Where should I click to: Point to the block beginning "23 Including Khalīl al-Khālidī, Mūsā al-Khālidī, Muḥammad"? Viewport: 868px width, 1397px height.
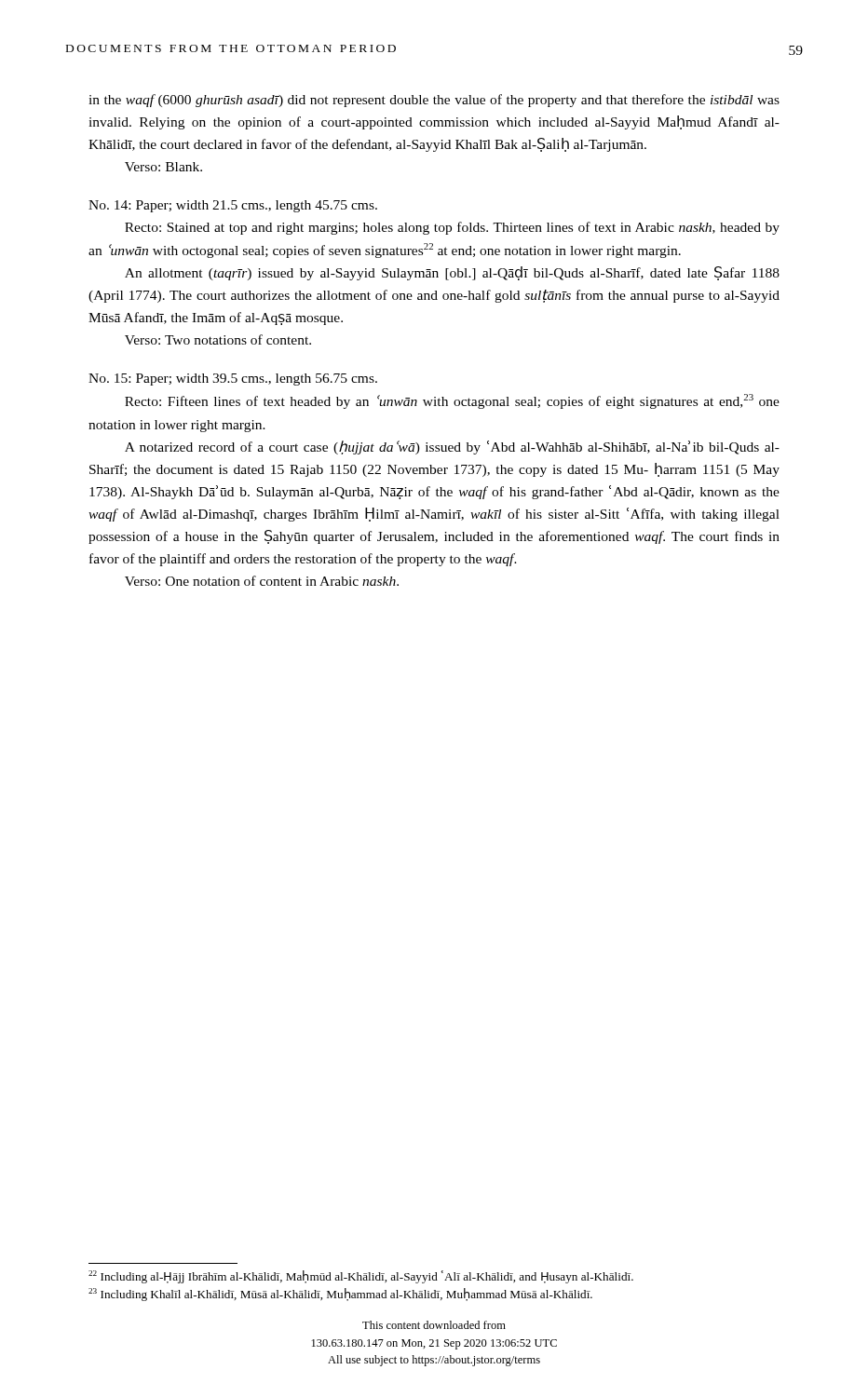(x=434, y=1295)
